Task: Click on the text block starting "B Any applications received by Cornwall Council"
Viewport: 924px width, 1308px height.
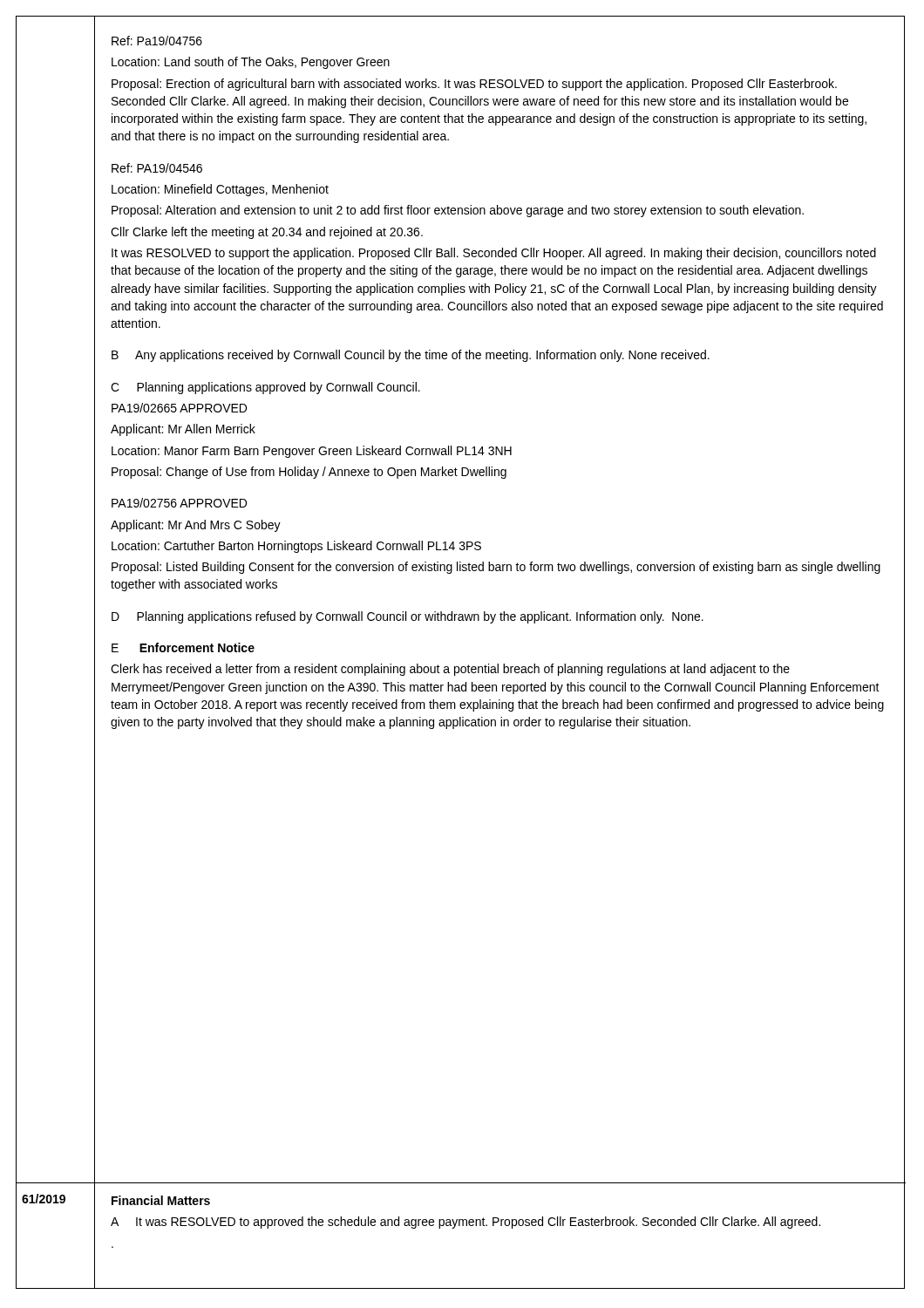Action: coord(499,355)
